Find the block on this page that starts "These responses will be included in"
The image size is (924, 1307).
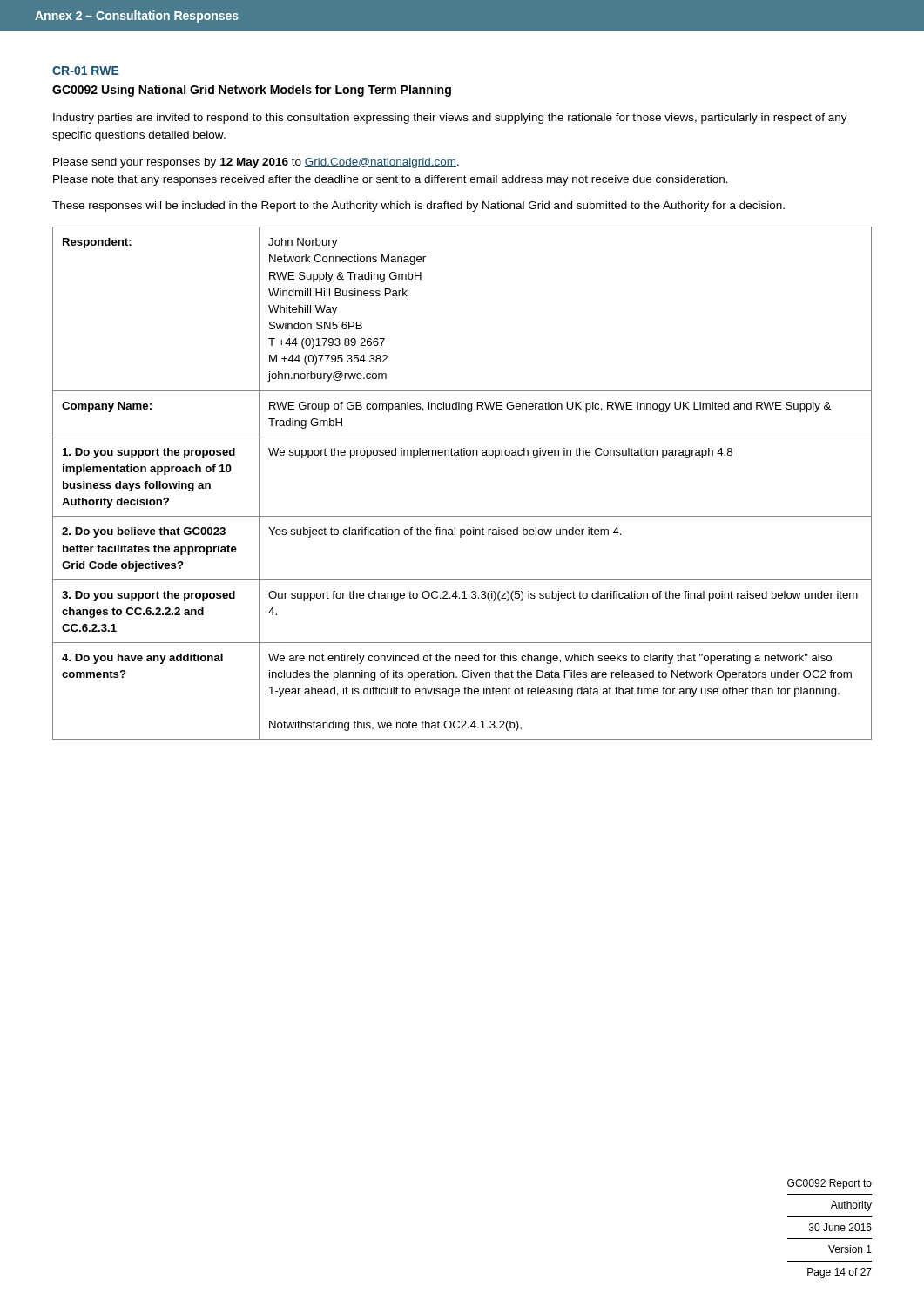(x=419, y=205)
